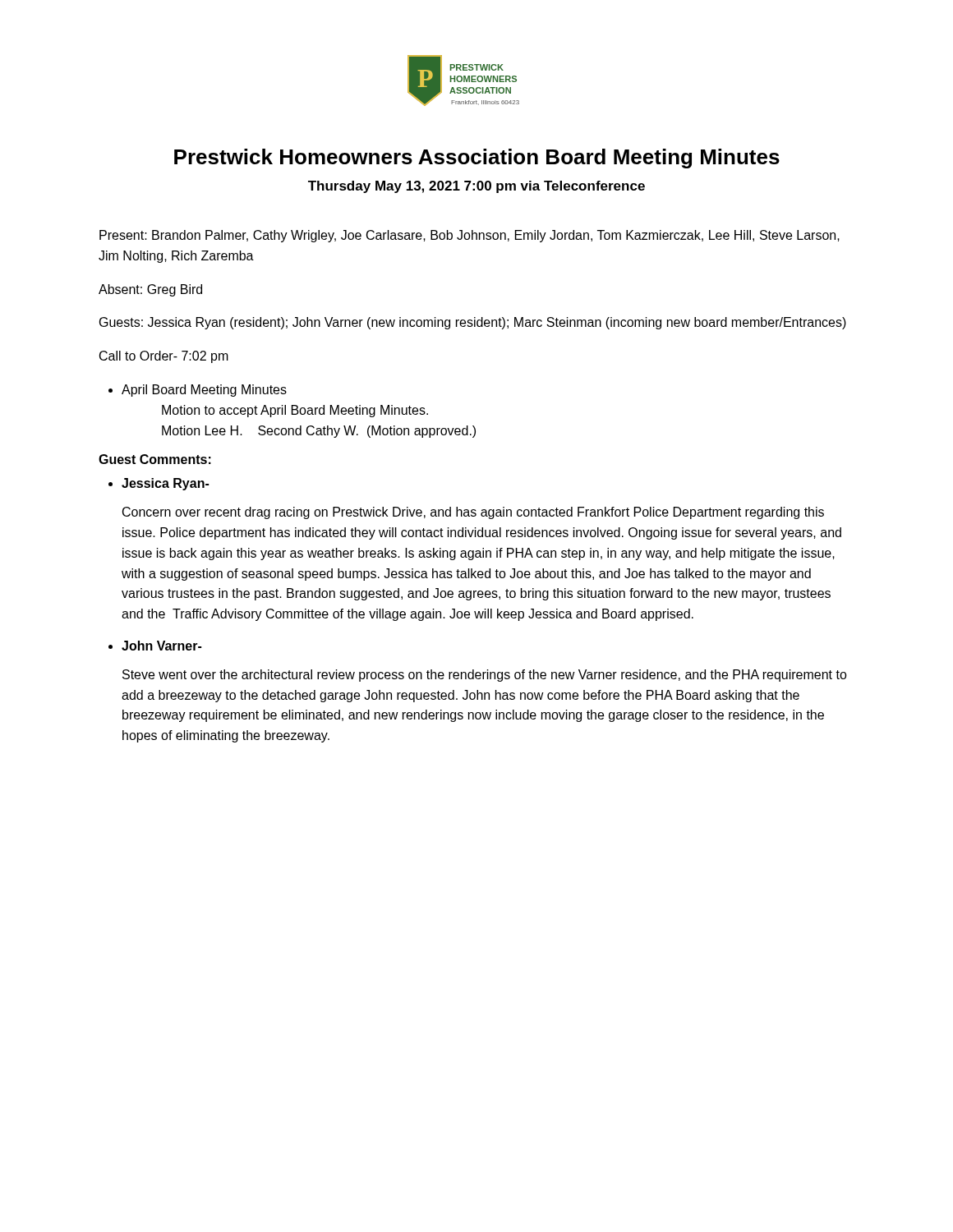Locate the element starting "Guest Comments:"
Screen dimensions: 1232x953
click(155, 460)
